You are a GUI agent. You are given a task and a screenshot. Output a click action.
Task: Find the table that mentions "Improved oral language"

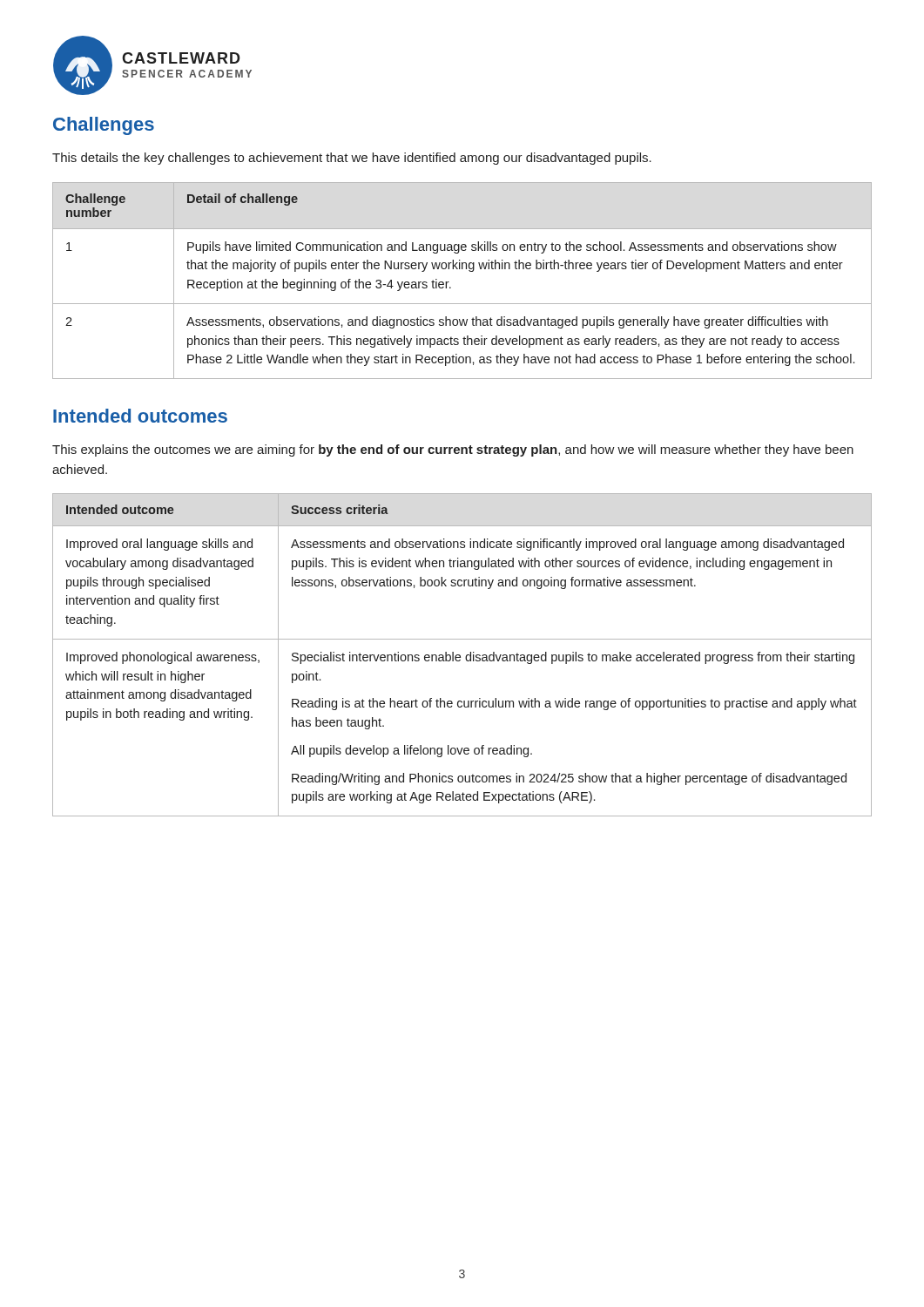pyautogui.click(x=462, y=655)
